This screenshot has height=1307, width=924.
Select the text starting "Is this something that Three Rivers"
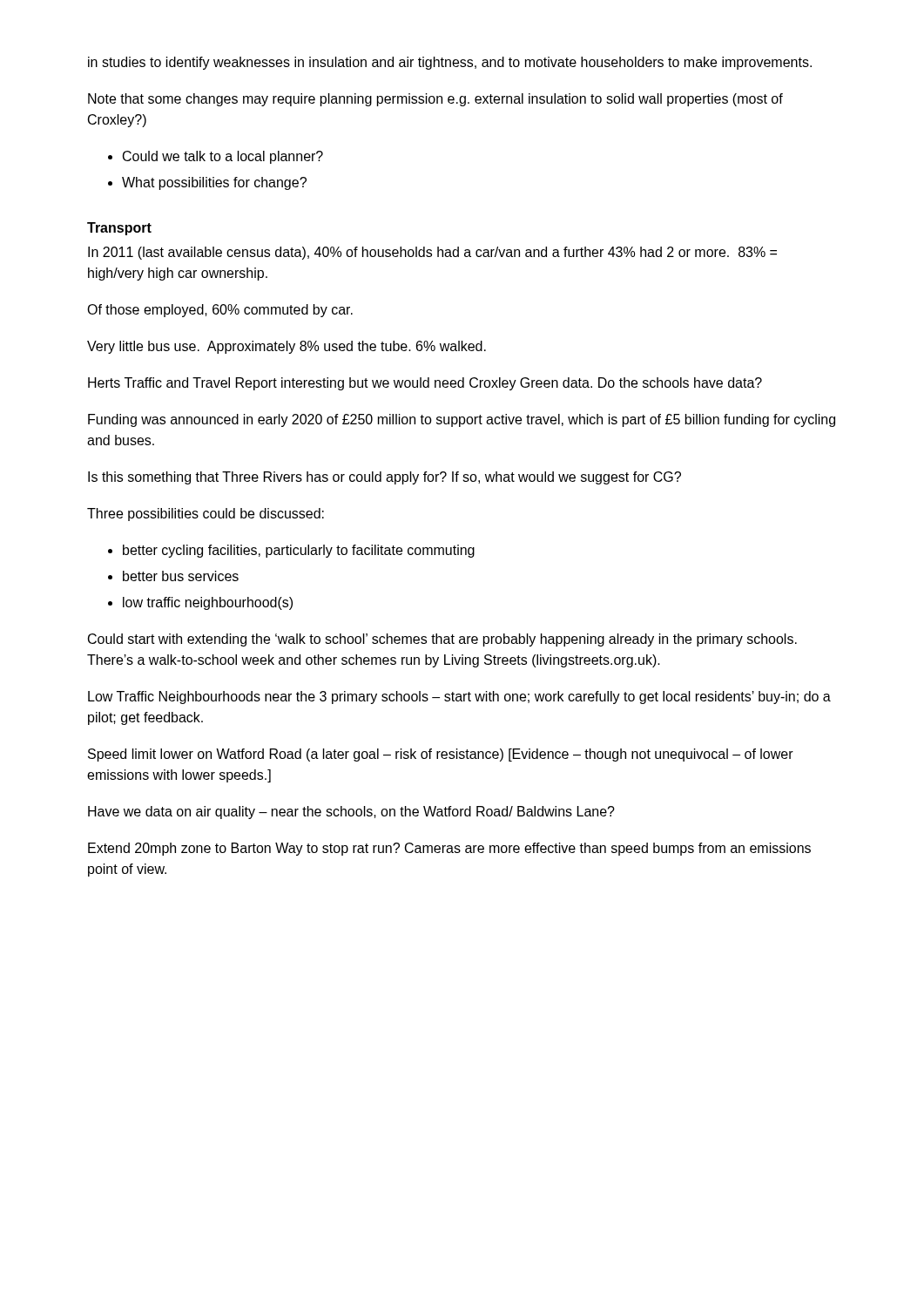[x=384, y=477]
